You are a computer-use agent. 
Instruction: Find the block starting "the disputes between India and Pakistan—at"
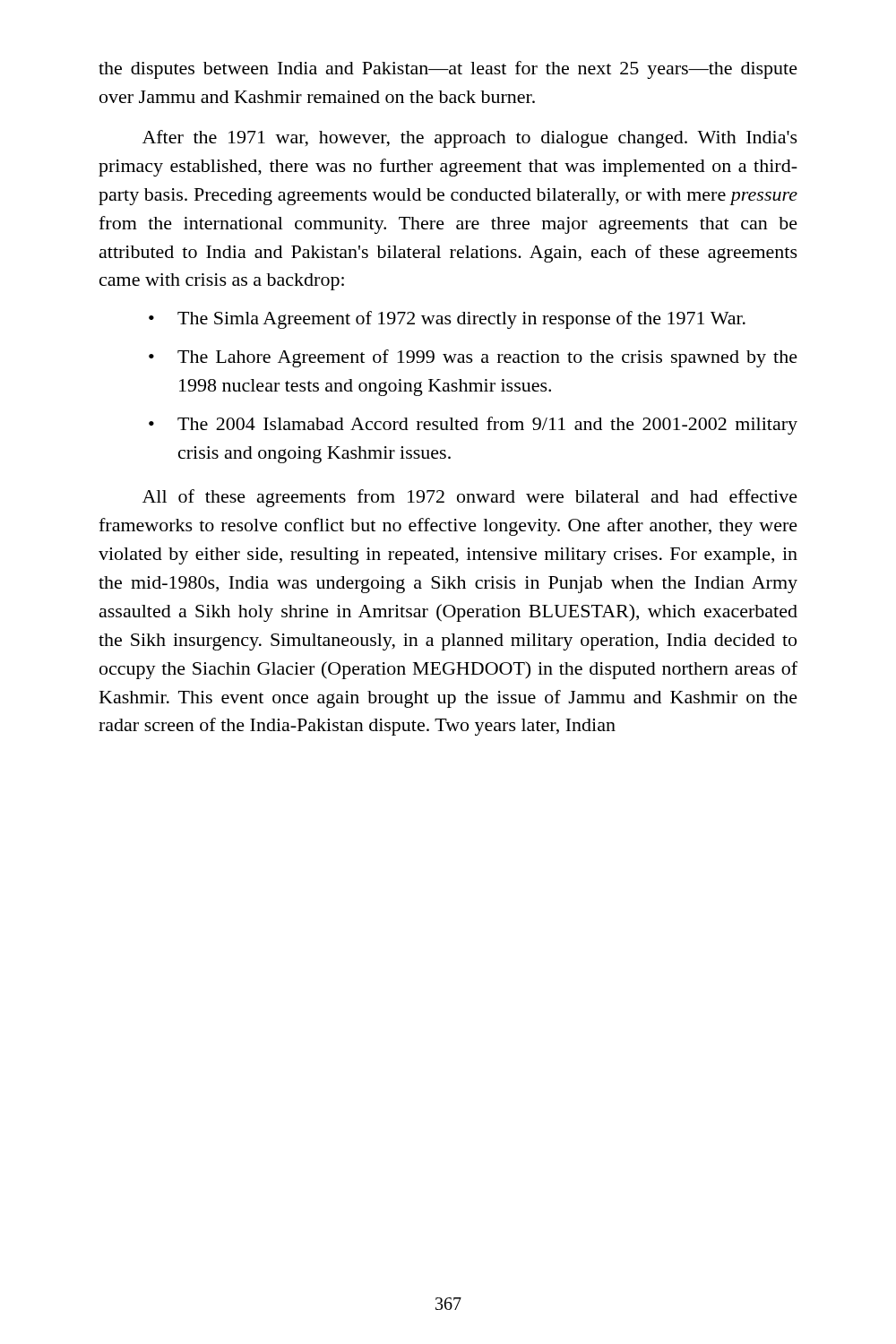448,82
